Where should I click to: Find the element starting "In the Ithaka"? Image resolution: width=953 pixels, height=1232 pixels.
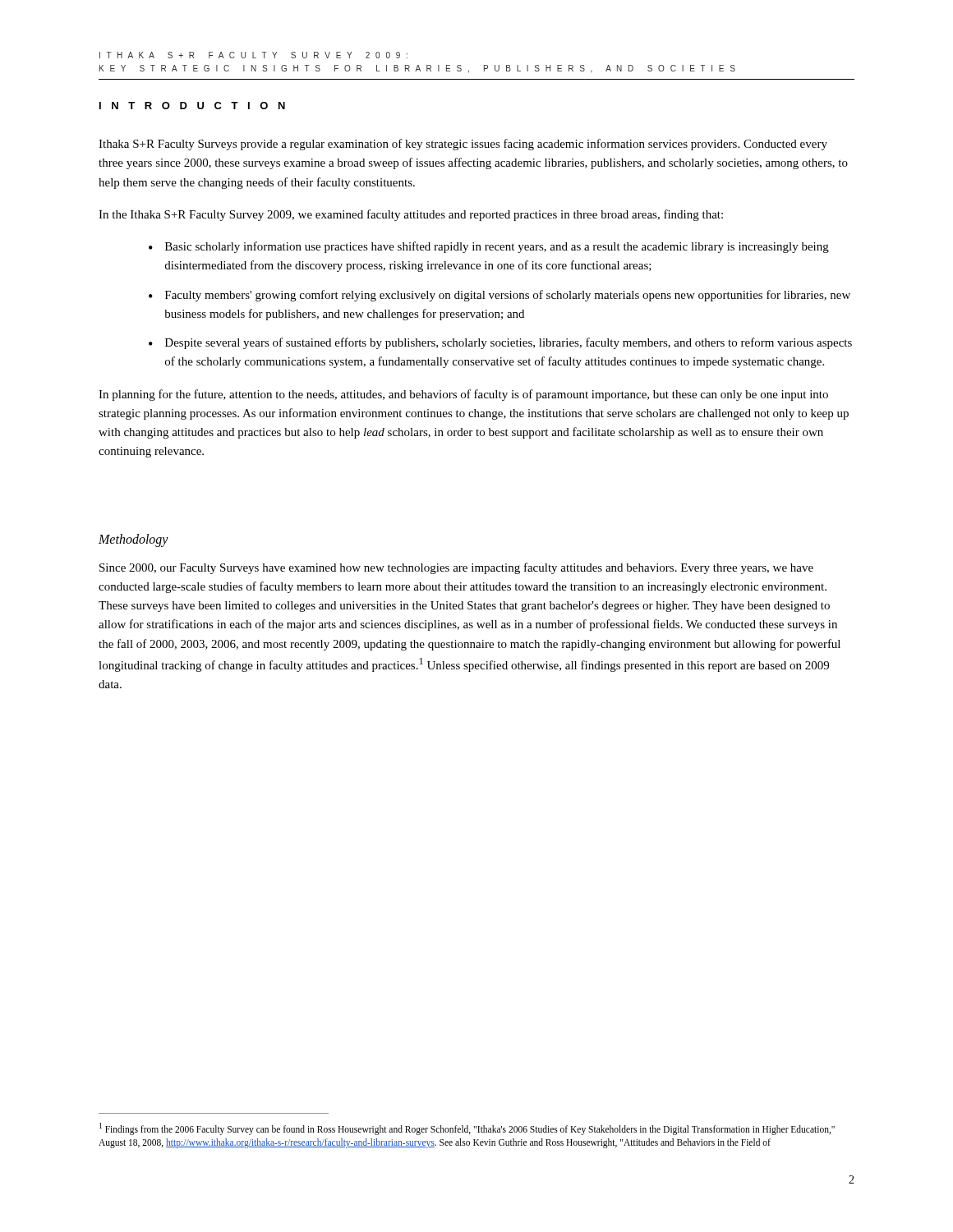[x=411, y=214]
